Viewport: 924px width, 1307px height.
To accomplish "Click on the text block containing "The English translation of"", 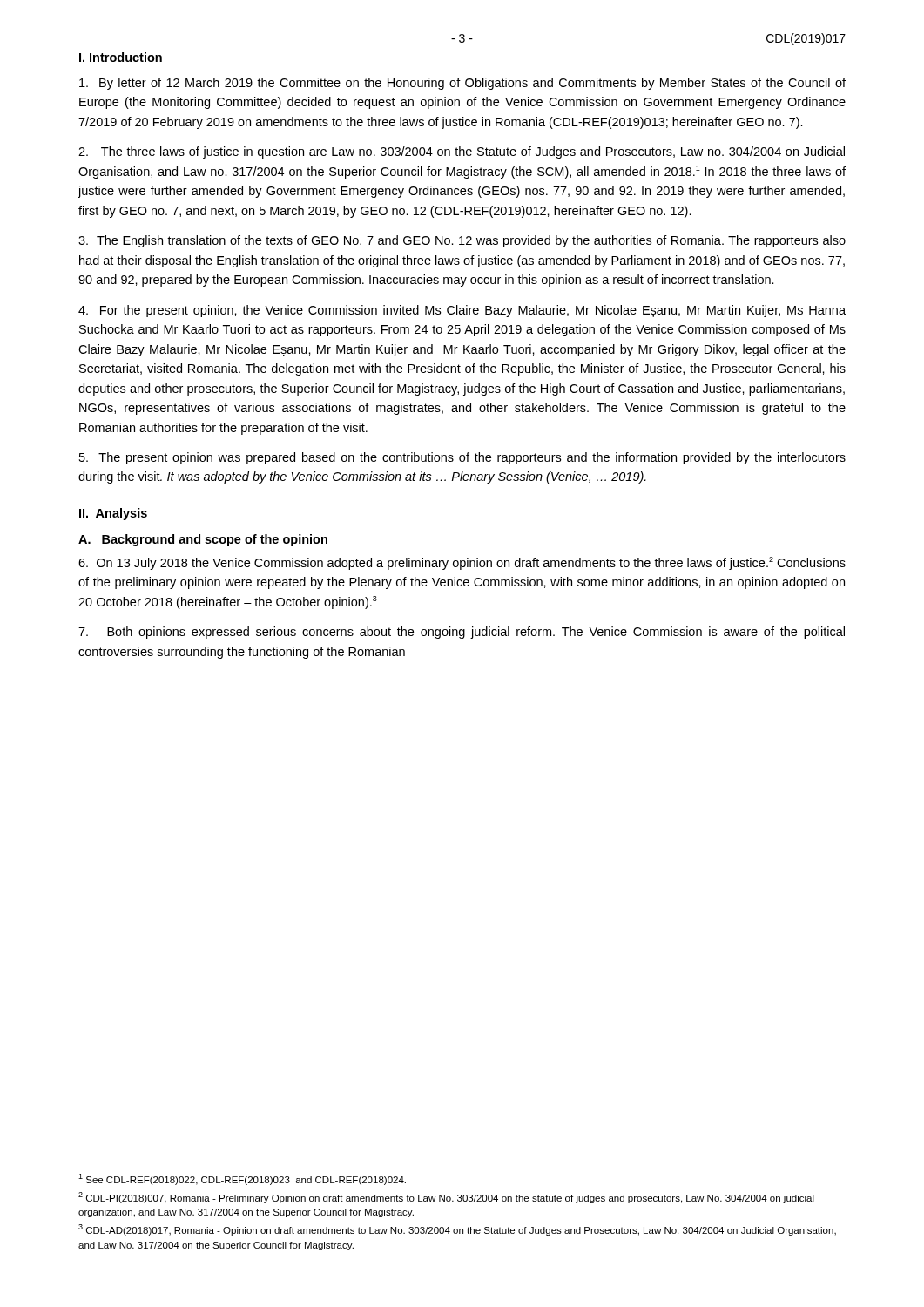I will coord(462,261).
